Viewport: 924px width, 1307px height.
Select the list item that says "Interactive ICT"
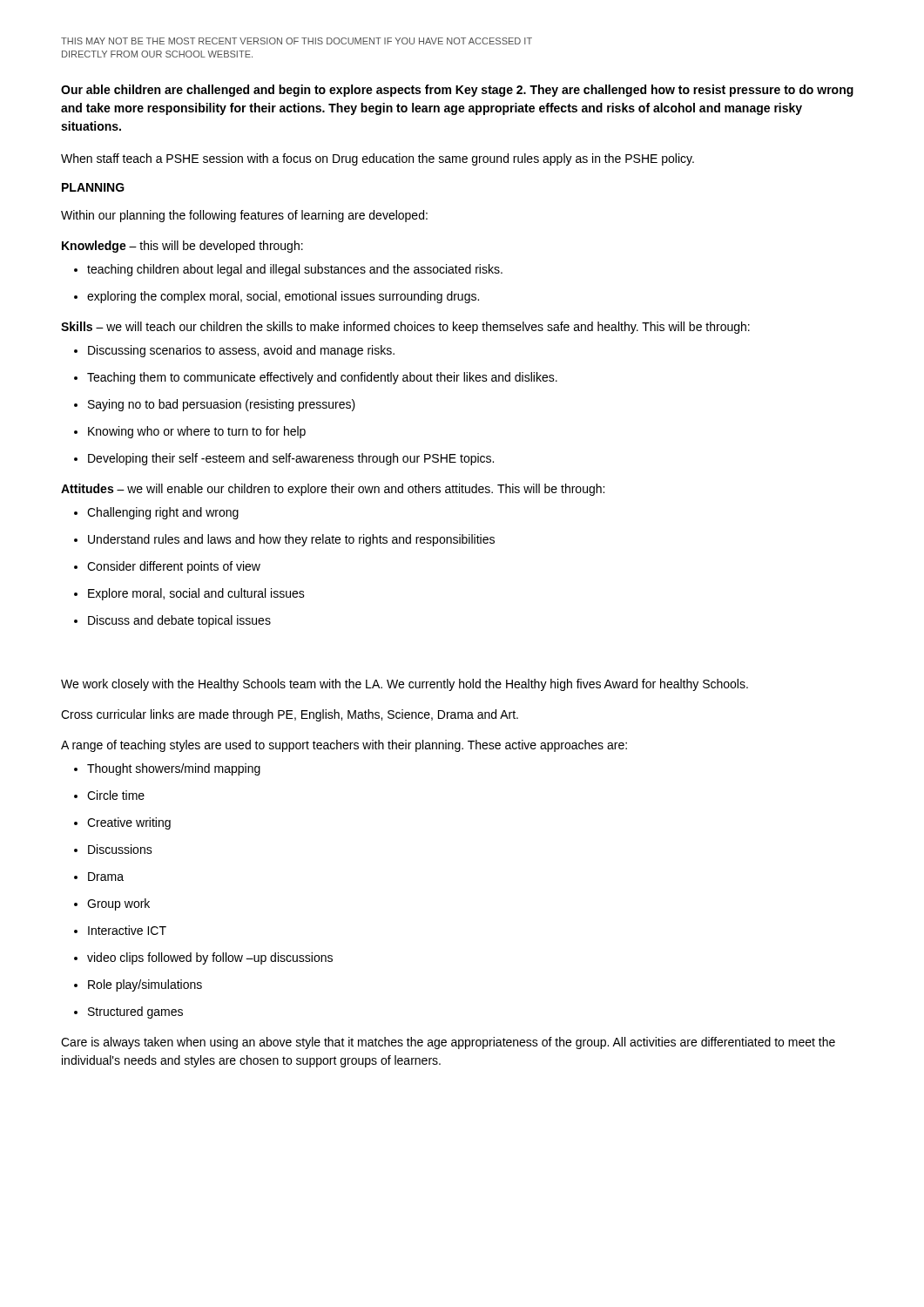[x=120, y=930]
